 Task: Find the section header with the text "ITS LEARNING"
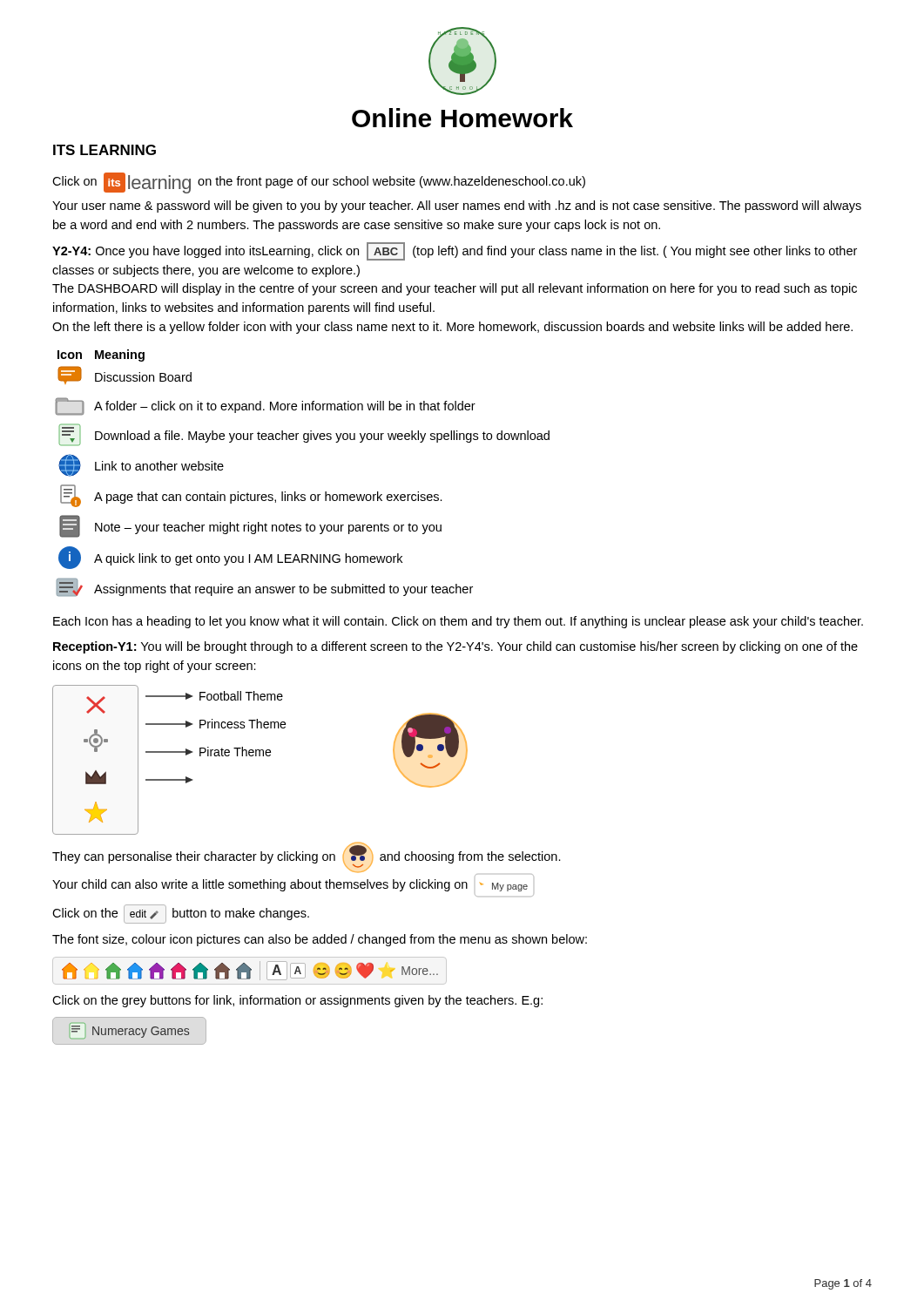pos(105,150)
